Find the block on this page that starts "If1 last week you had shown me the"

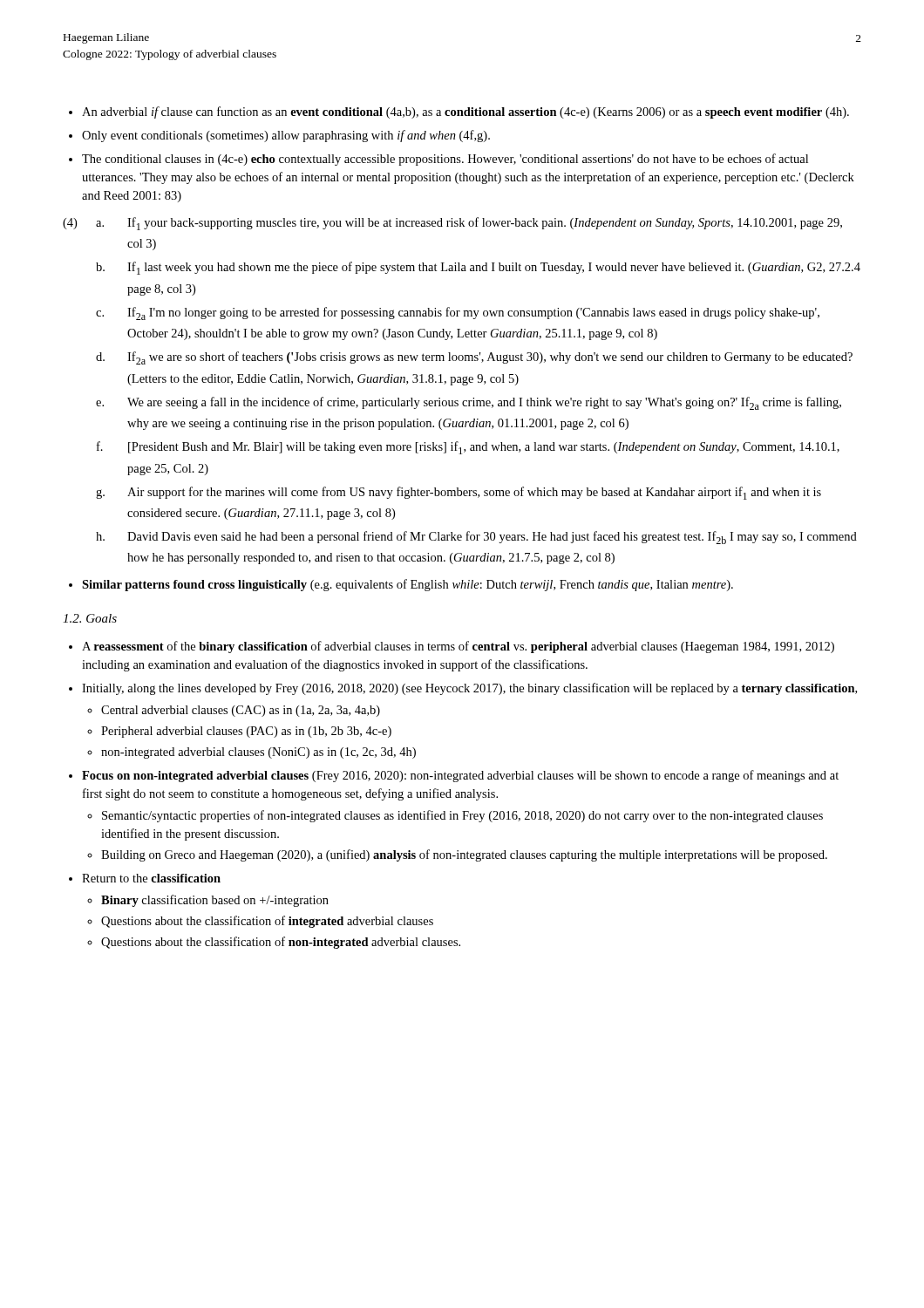494,278
